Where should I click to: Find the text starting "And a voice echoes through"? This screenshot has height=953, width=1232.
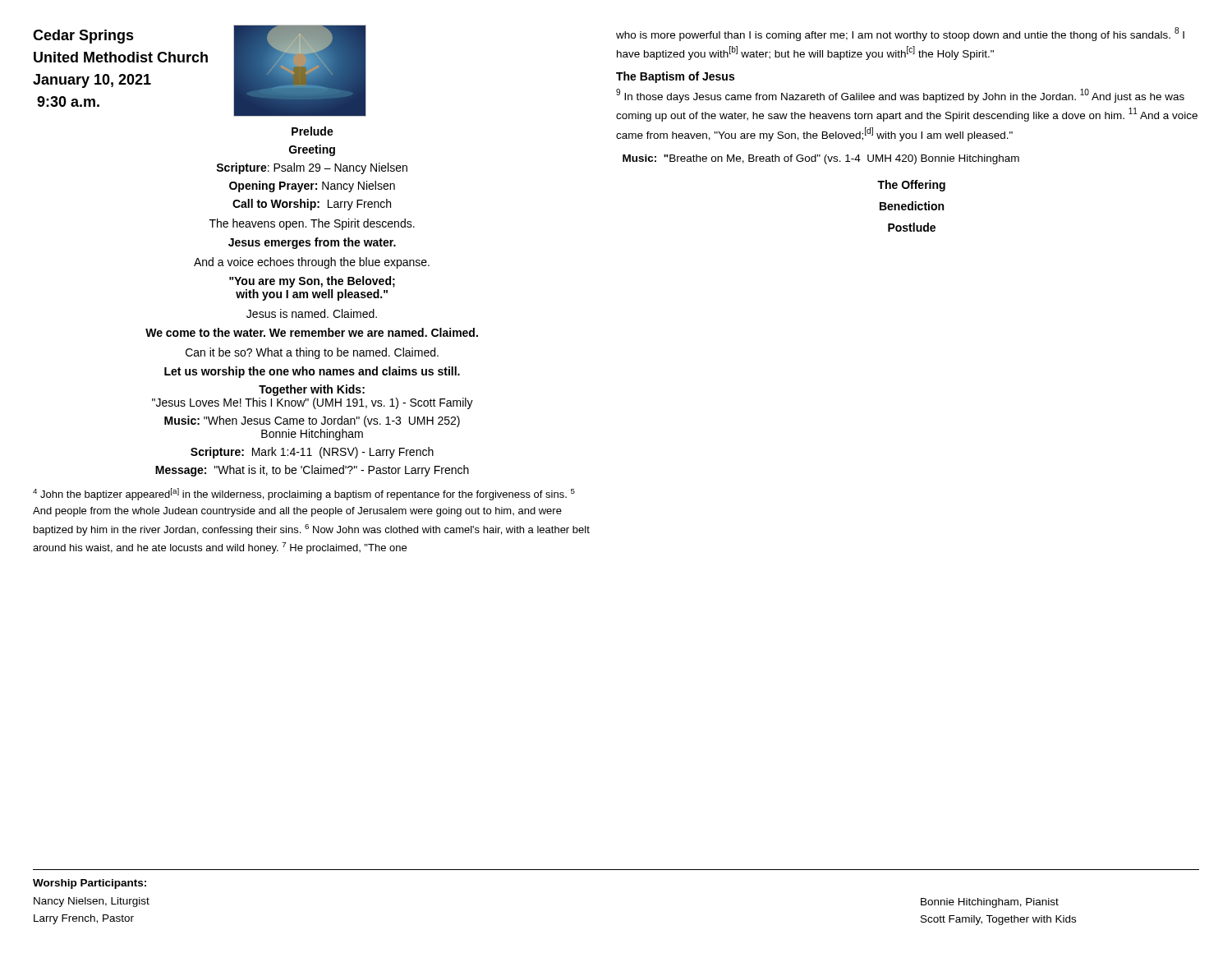[312, 262]
